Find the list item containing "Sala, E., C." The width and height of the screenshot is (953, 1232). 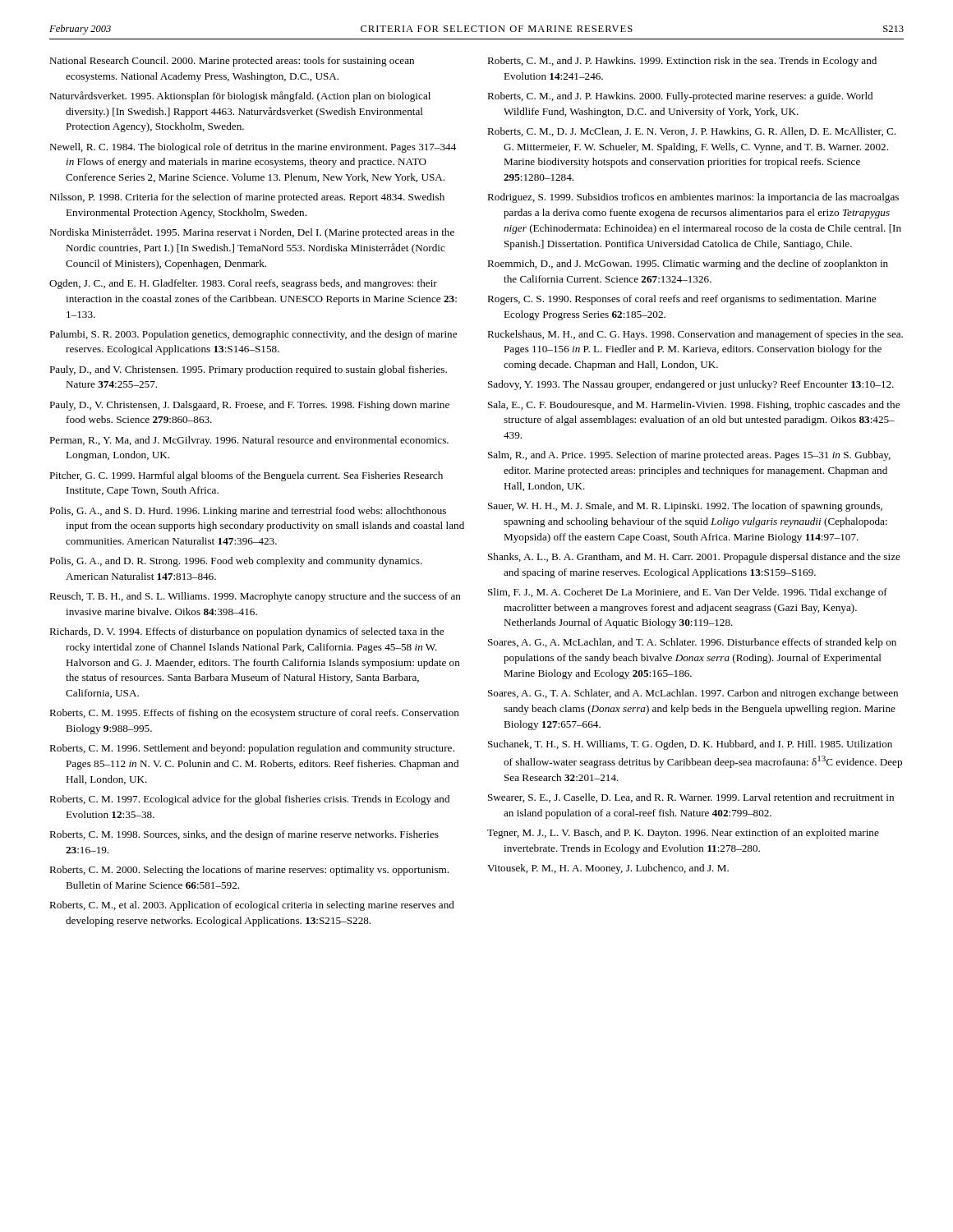coord(694,420)
